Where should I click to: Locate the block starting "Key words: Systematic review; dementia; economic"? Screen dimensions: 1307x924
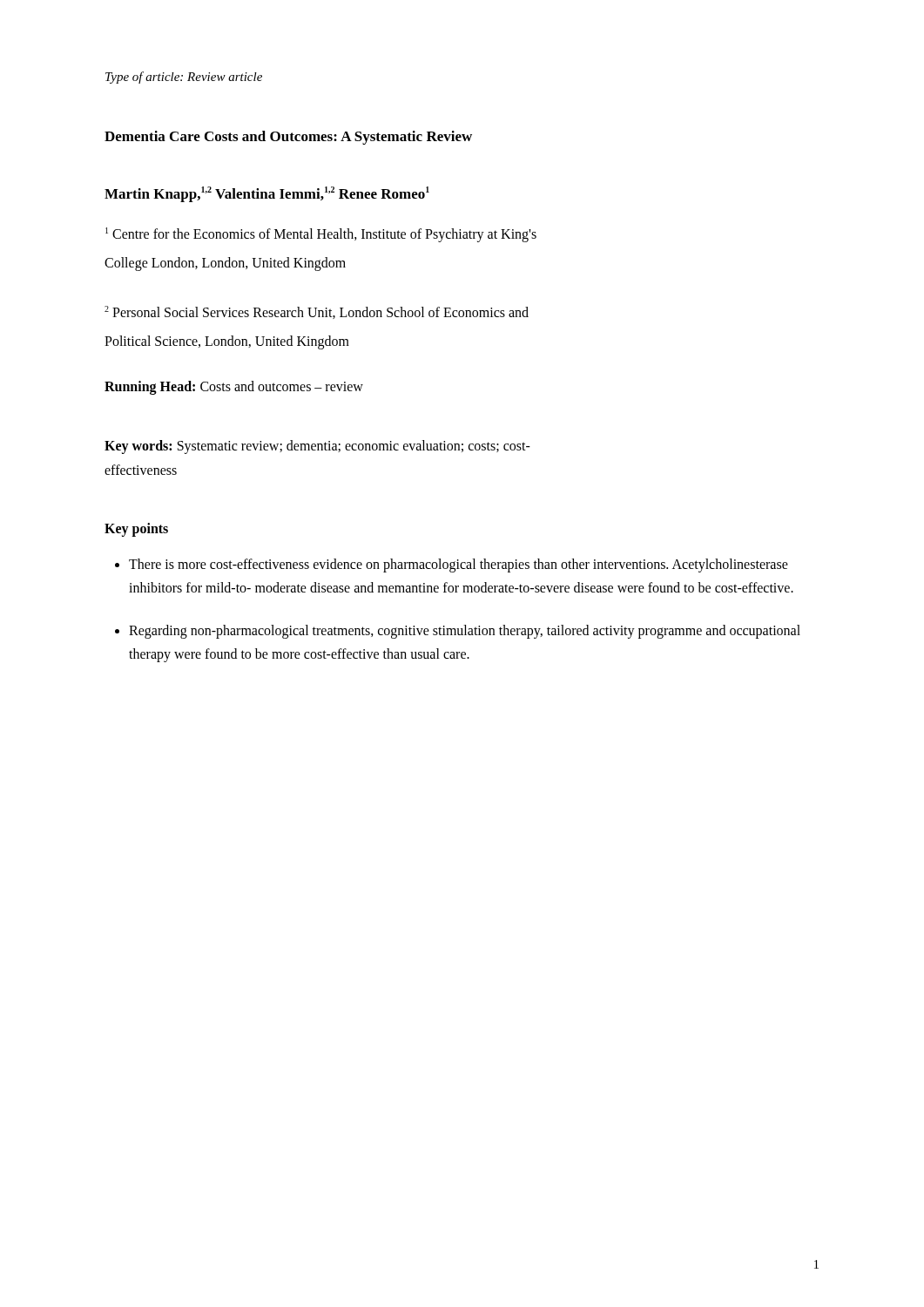(317, 458)
